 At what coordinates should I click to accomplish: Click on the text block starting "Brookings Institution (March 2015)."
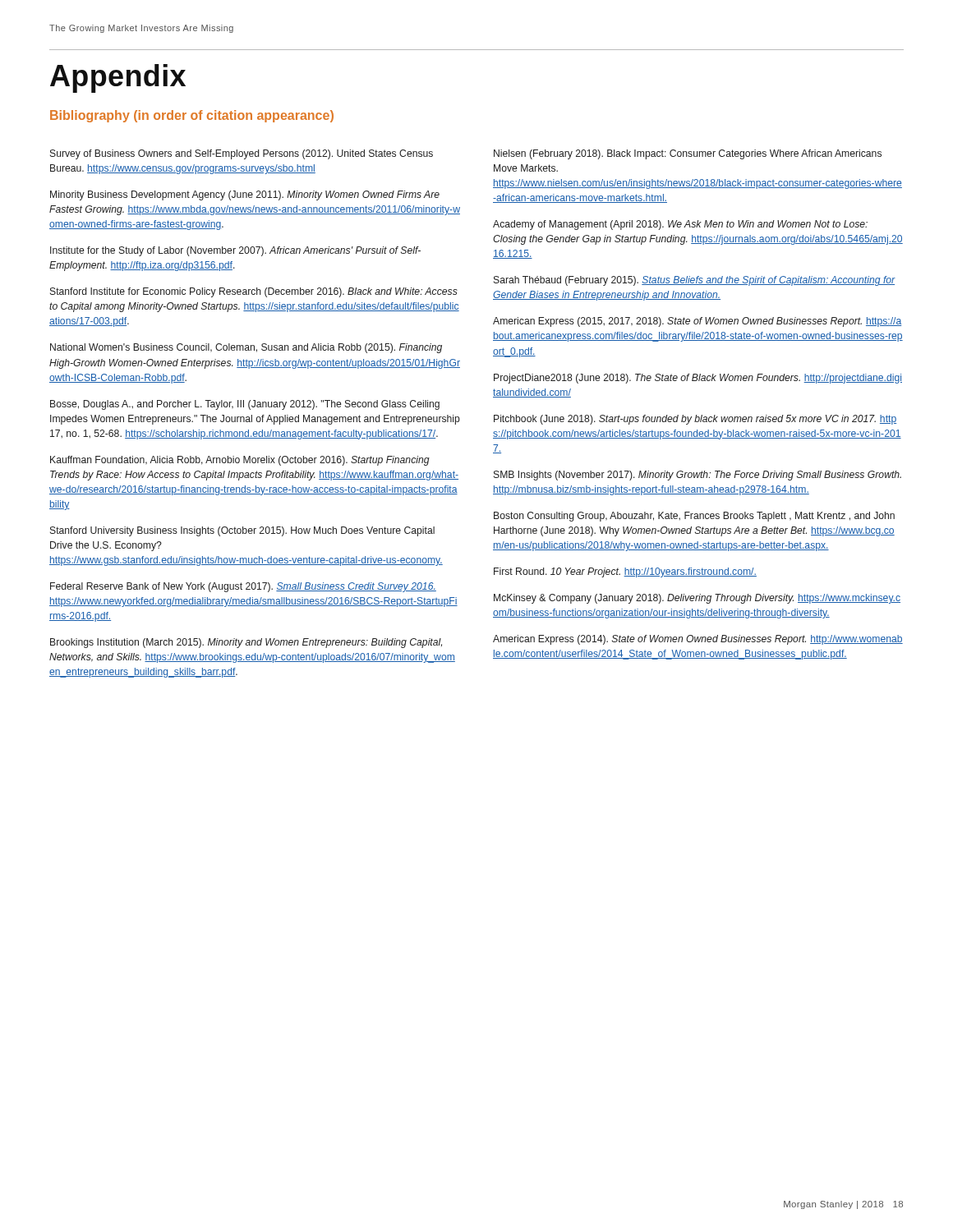252,657
